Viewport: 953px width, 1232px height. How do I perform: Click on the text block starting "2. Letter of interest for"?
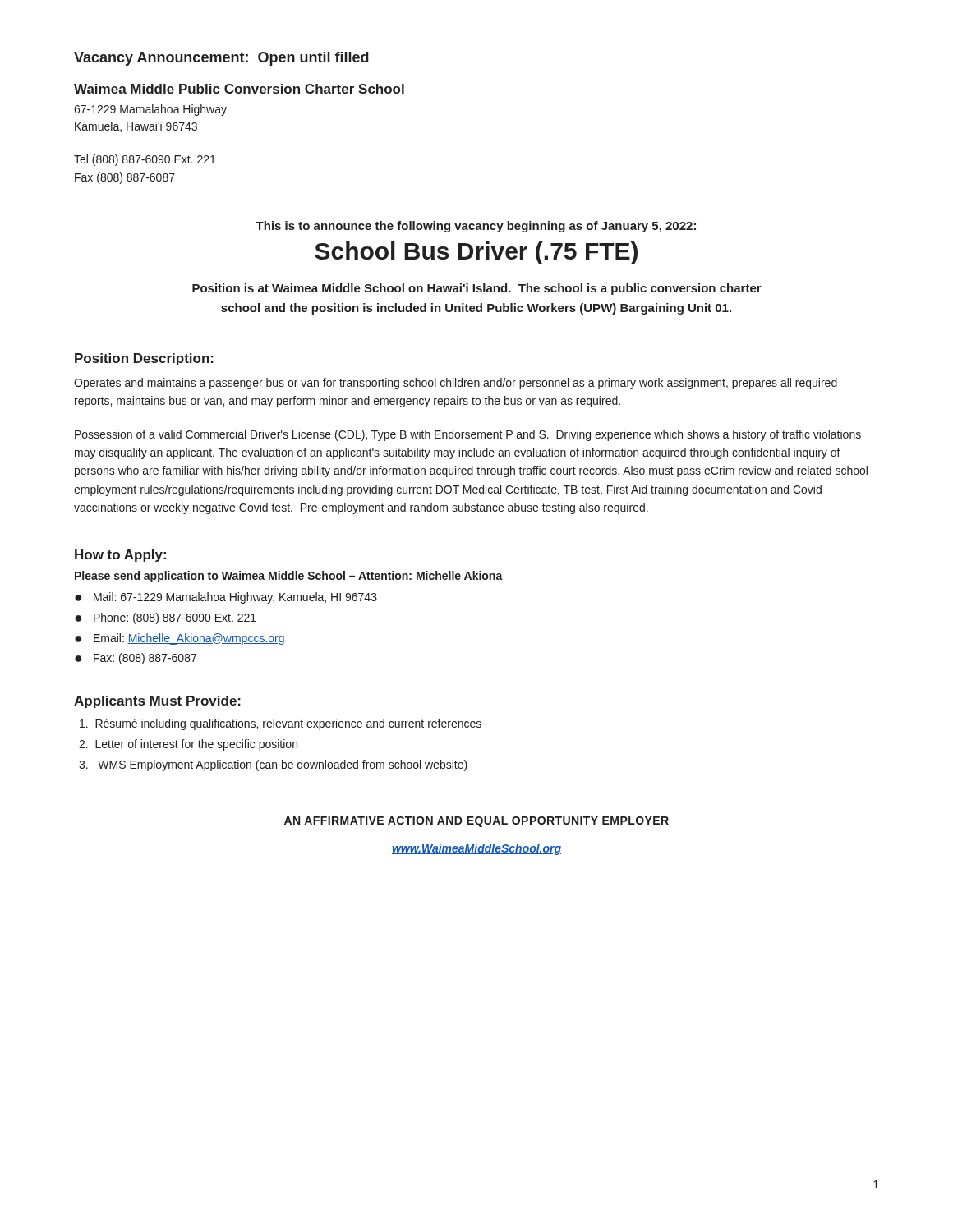pos(189,744)
